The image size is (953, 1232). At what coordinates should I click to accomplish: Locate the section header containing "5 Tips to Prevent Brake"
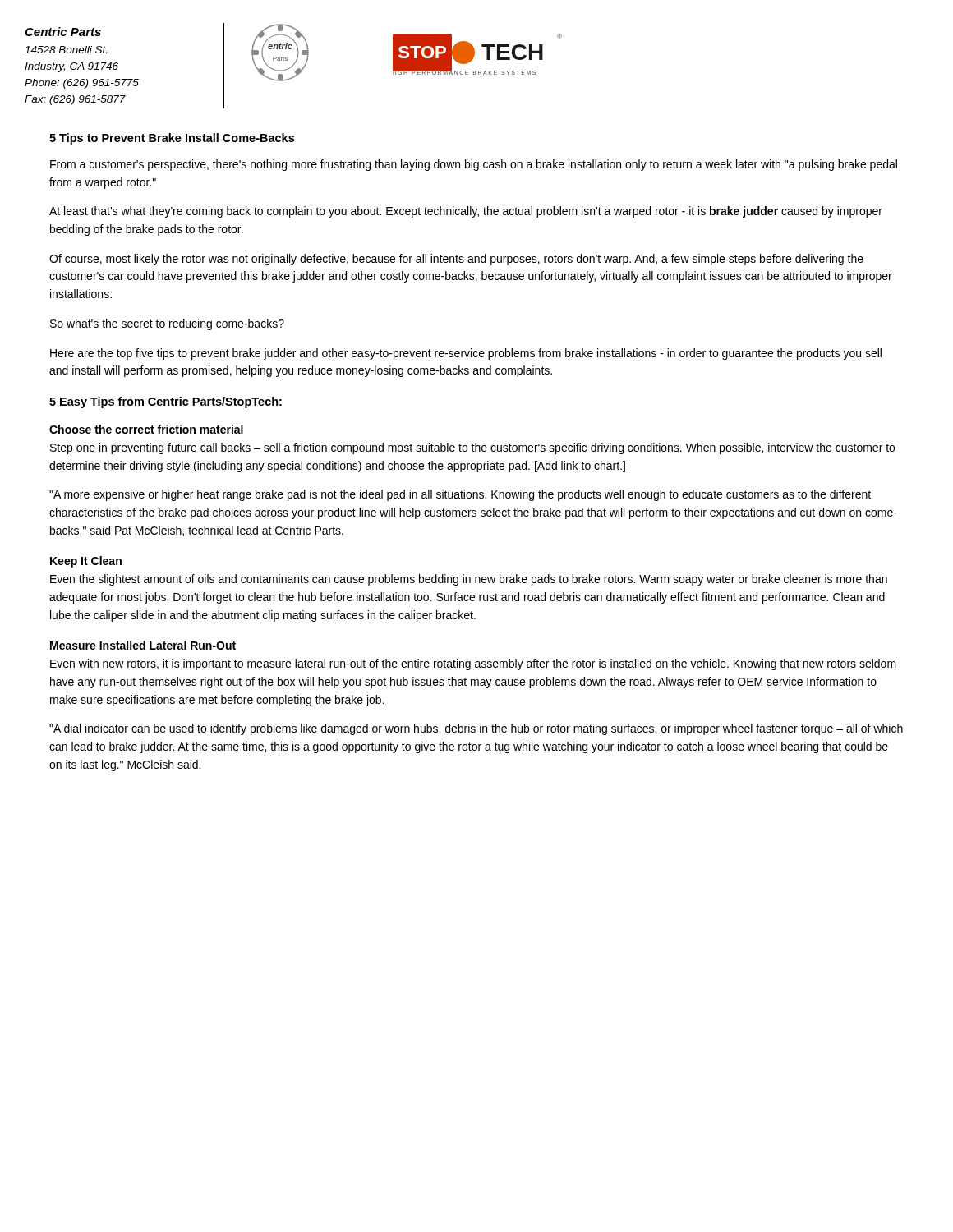pos(172,139)
